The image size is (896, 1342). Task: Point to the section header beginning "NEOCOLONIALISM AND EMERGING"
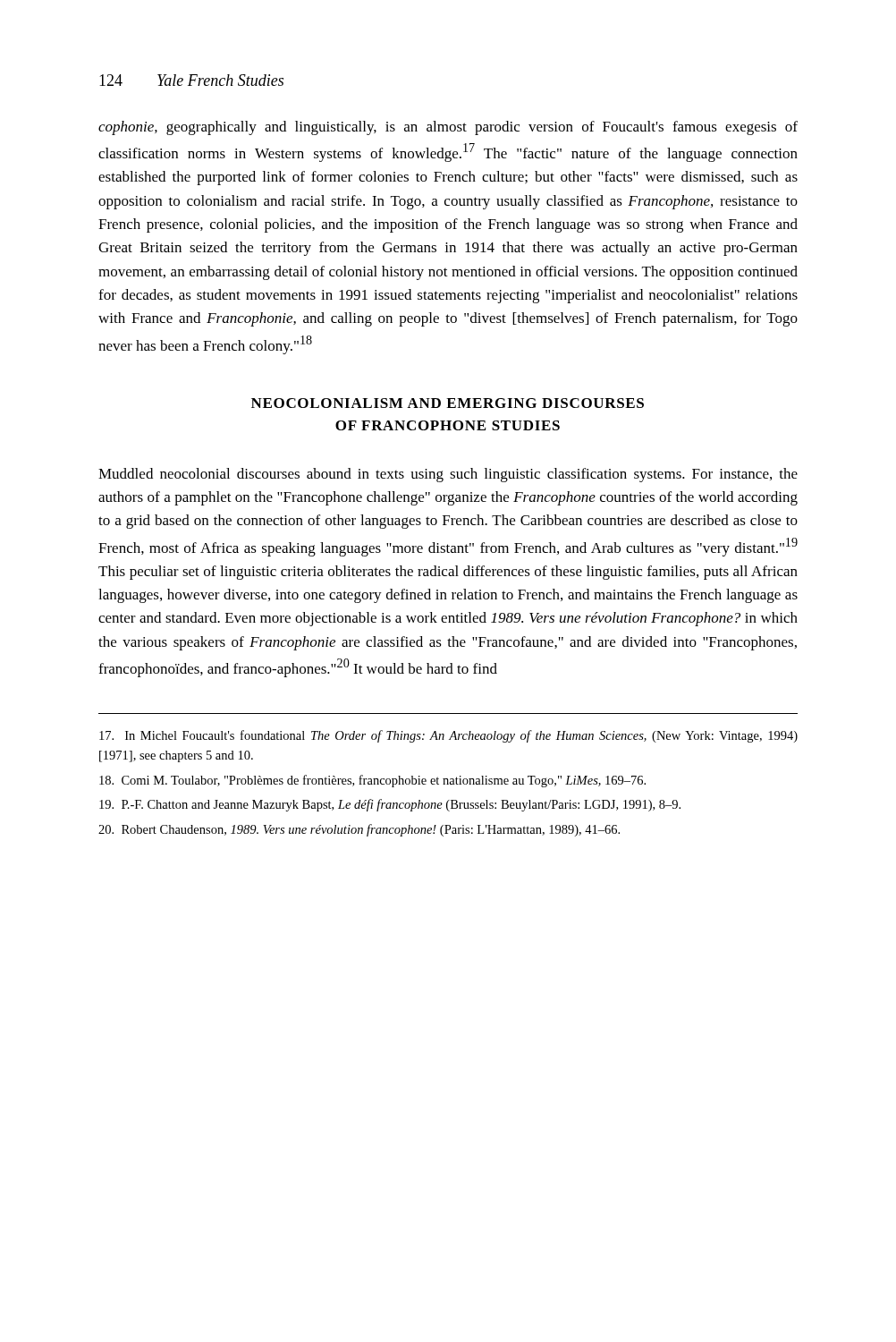click(448, 414)
